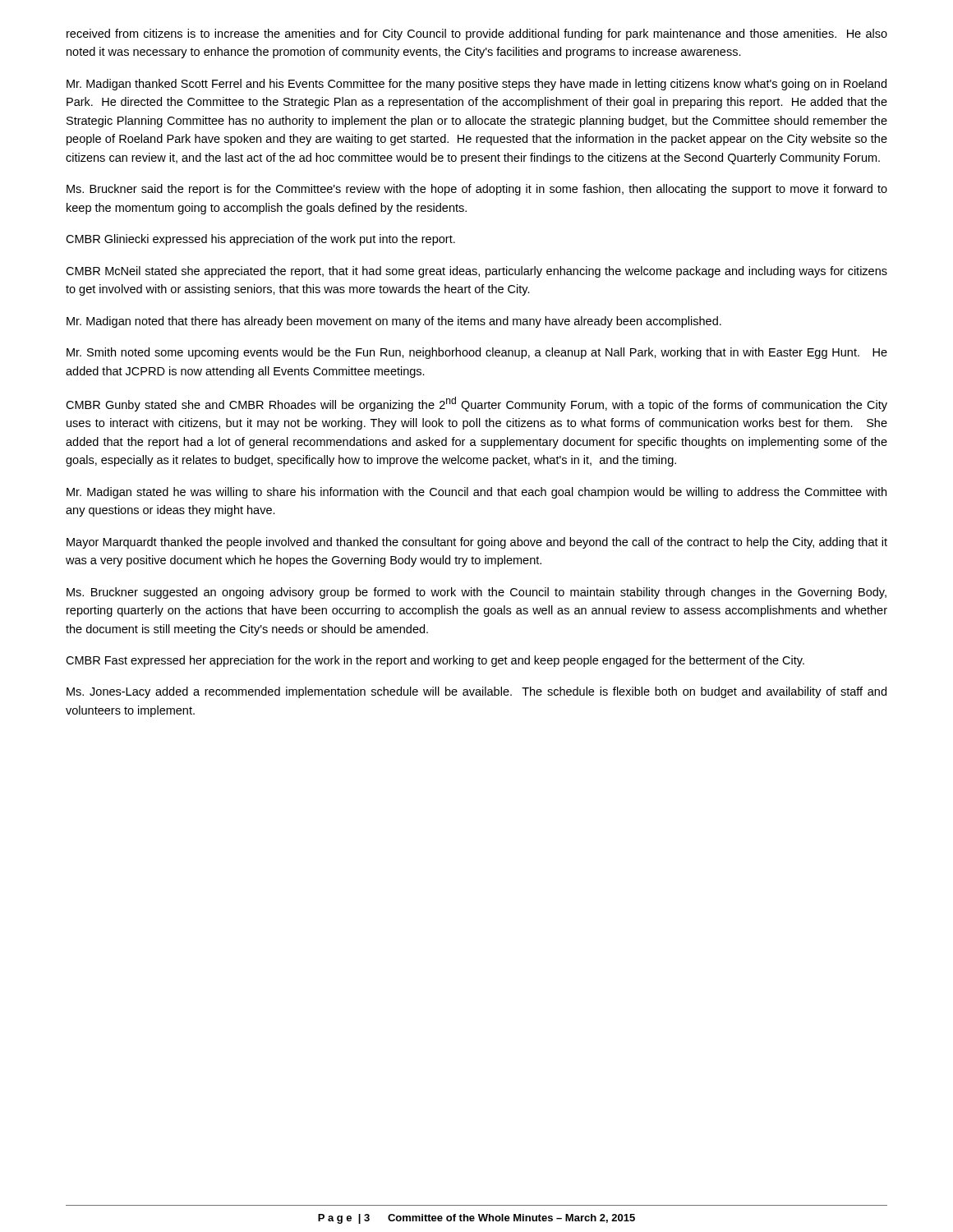
Task: Point to the block beginning "Mr. Smith noted some upcoming"
Action: pyautogui.click(x=476, y=362)
